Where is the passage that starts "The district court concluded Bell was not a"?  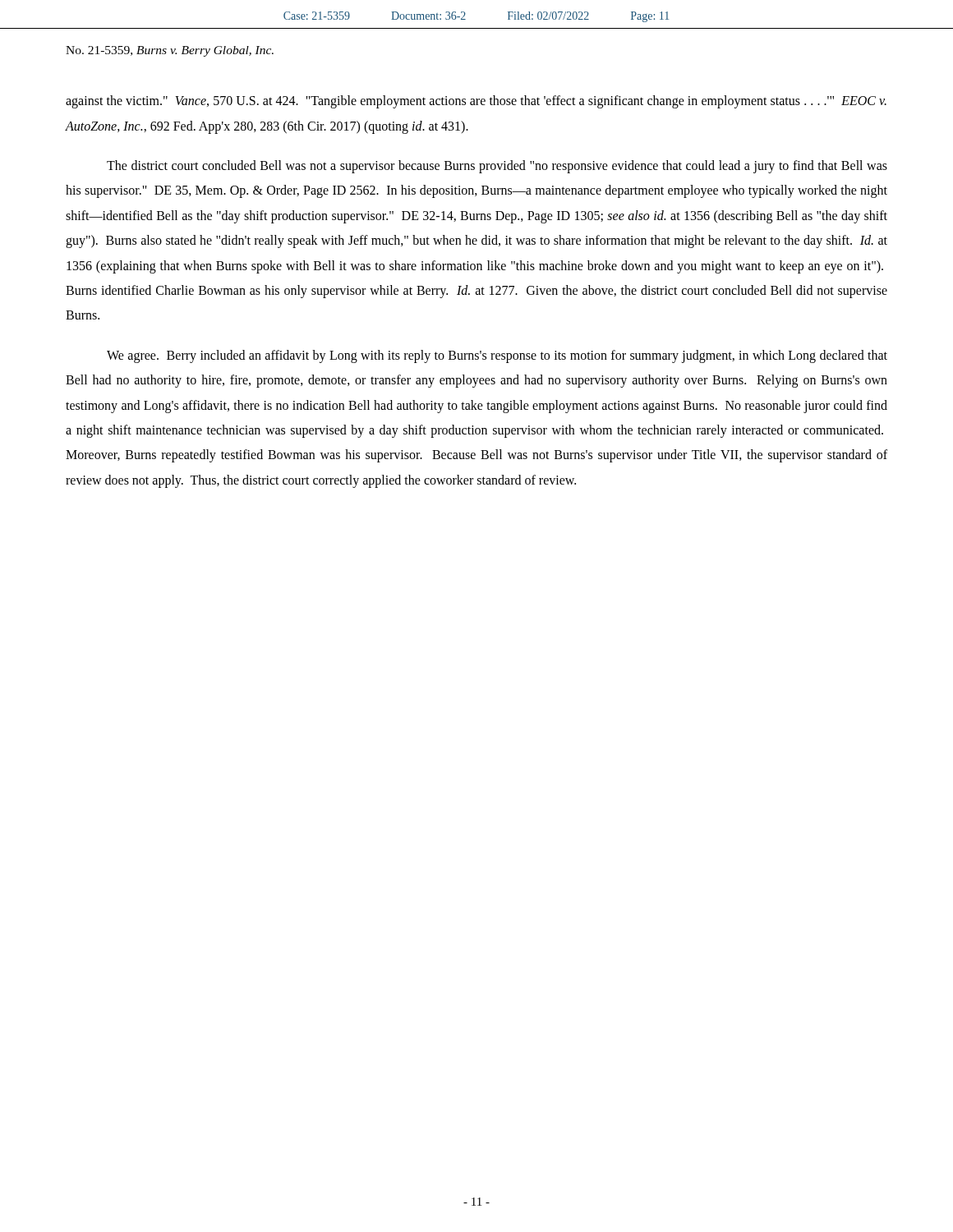(476, 240)
